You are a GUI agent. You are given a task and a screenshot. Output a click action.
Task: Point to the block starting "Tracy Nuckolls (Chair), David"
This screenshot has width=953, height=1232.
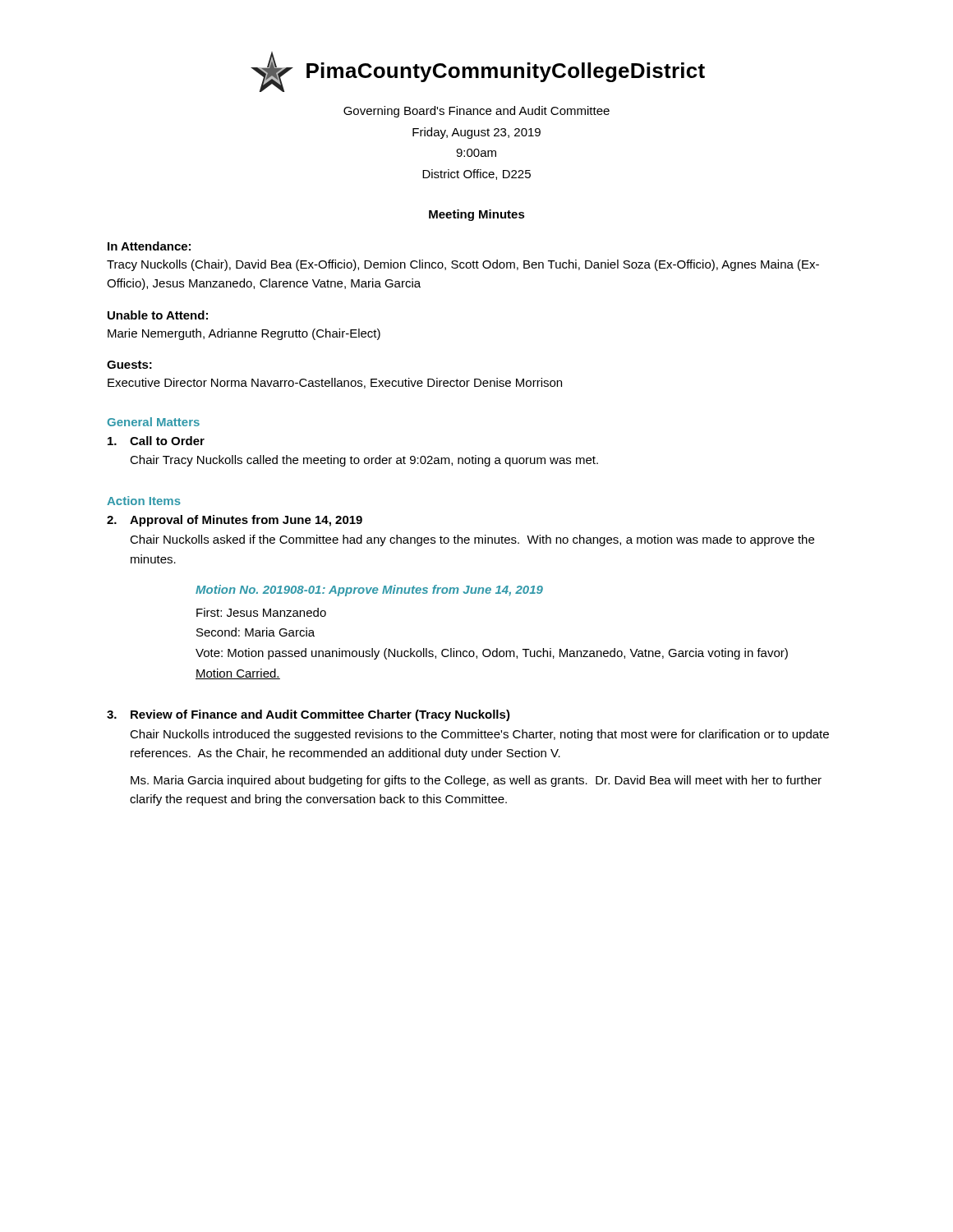pos(463,274)
